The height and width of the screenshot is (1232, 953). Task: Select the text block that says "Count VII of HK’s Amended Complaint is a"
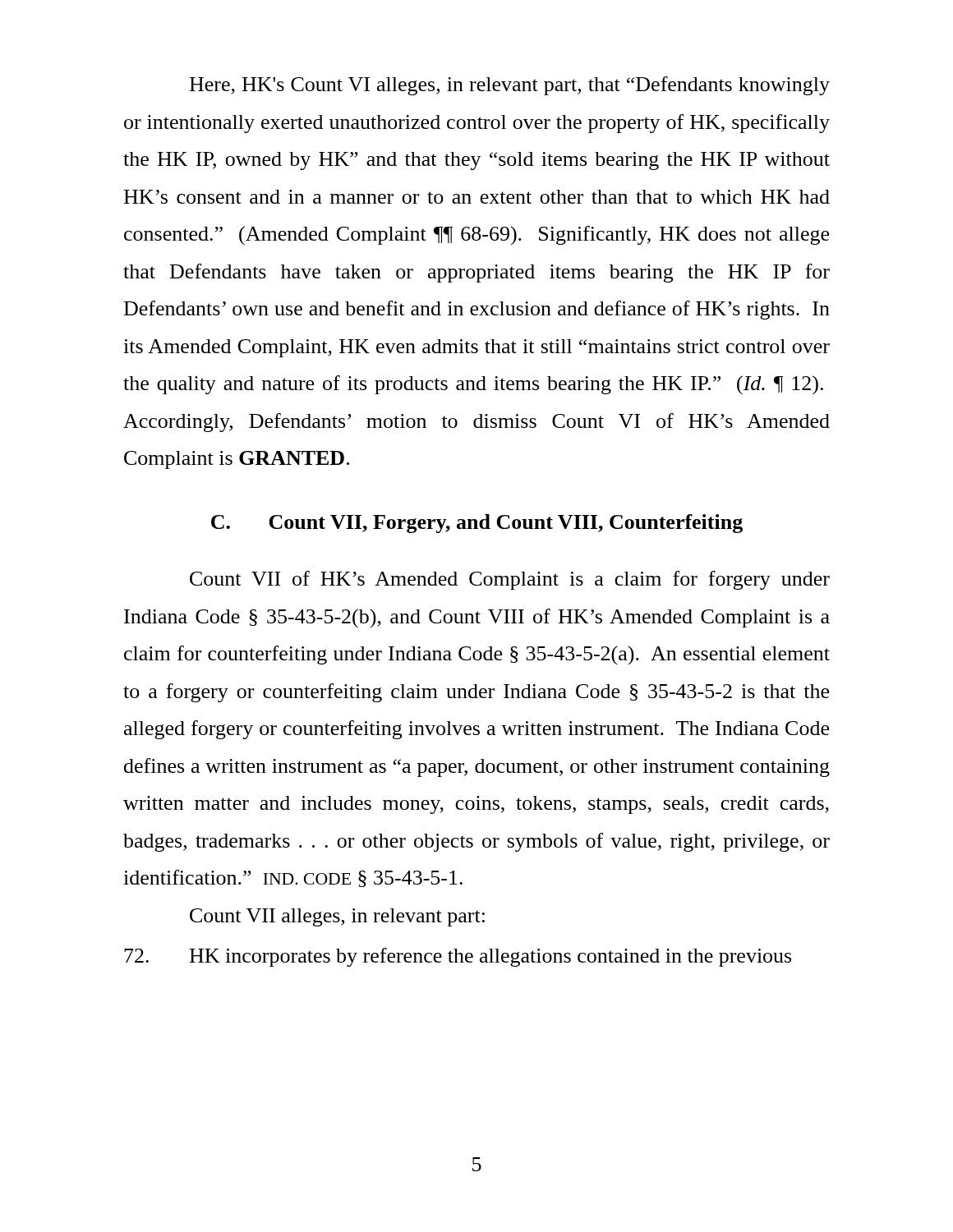click(476, 728)
